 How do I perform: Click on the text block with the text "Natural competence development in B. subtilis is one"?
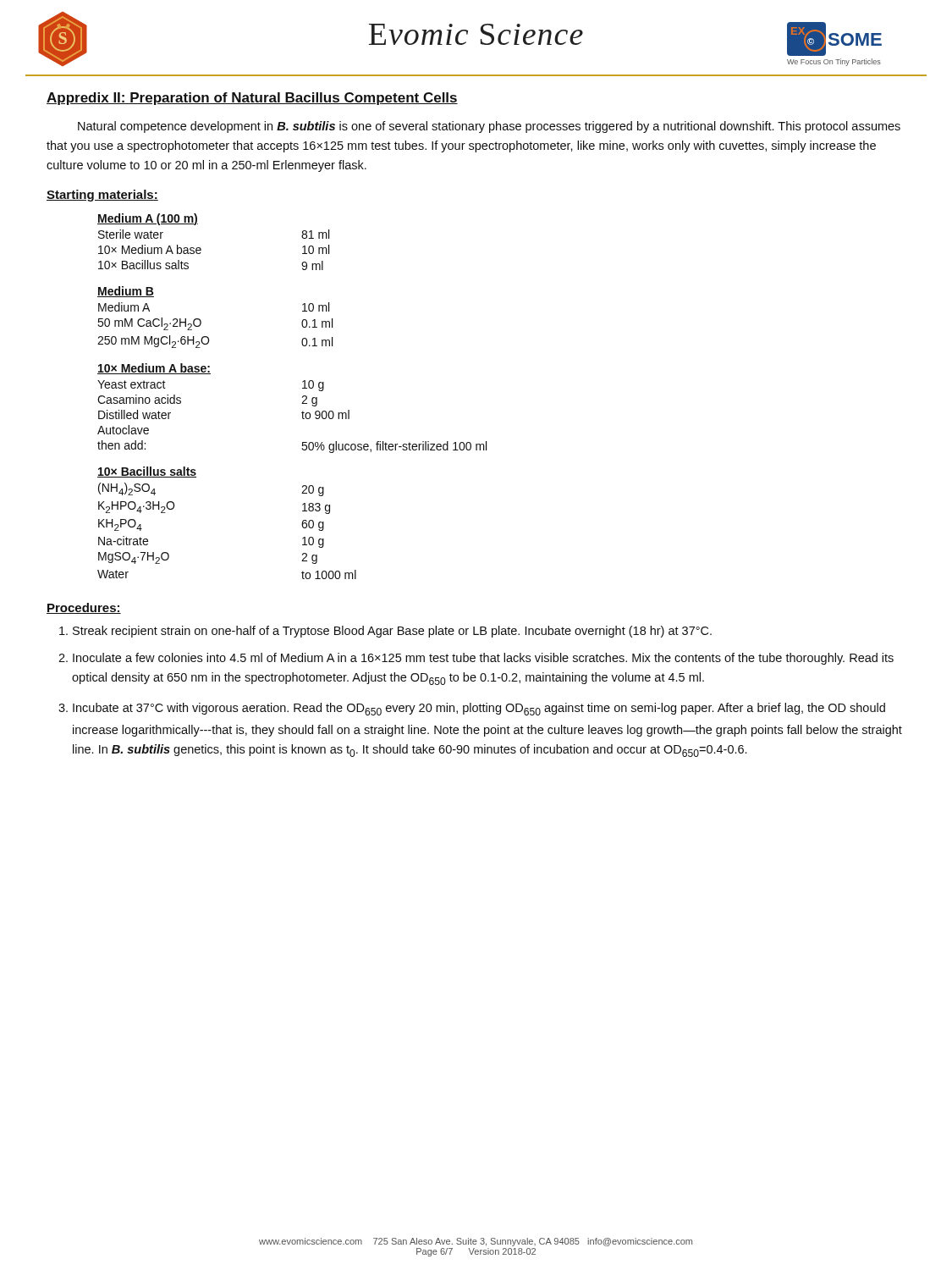[x=474, y=146]
